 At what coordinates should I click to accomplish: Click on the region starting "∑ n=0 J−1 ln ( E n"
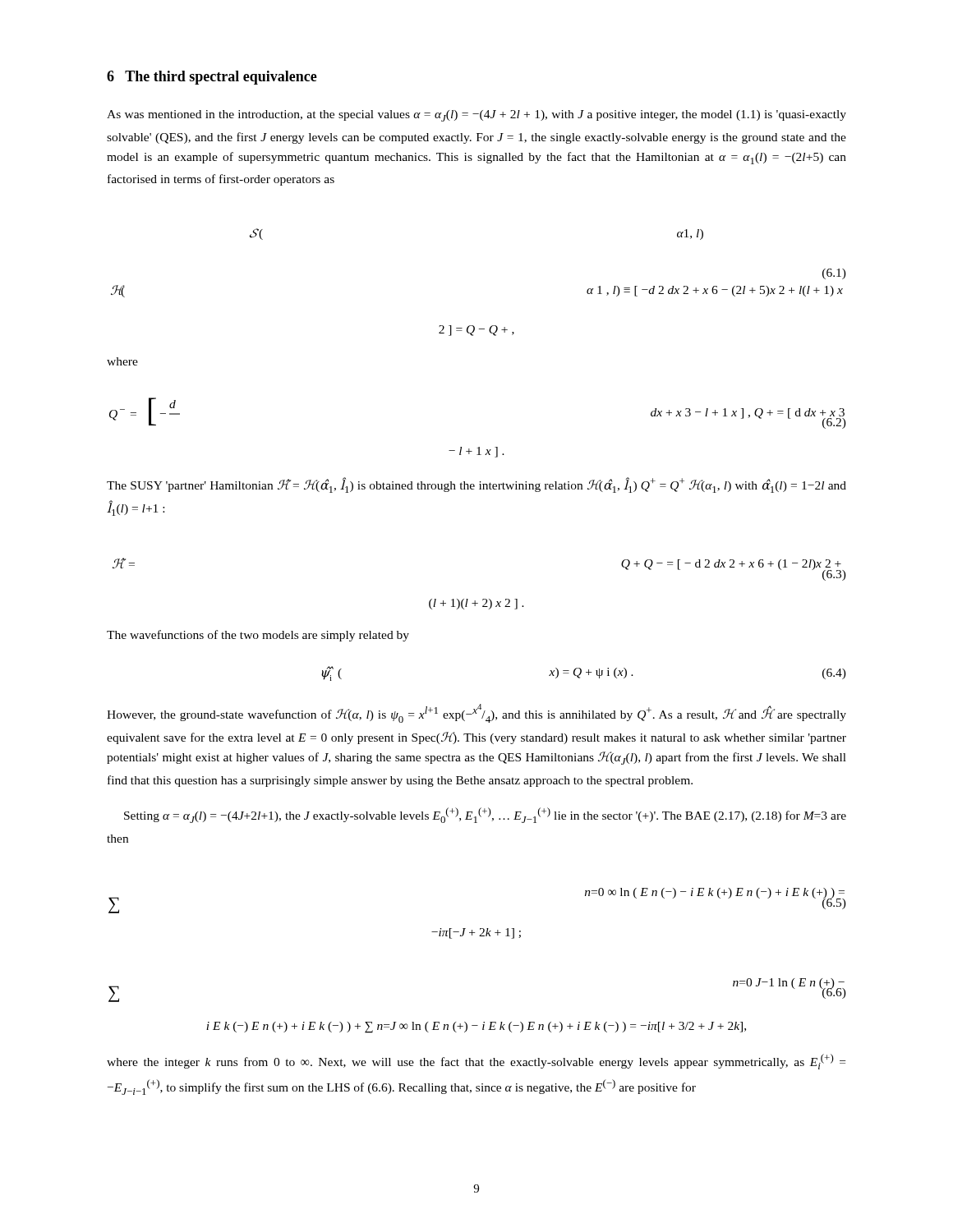113,990
